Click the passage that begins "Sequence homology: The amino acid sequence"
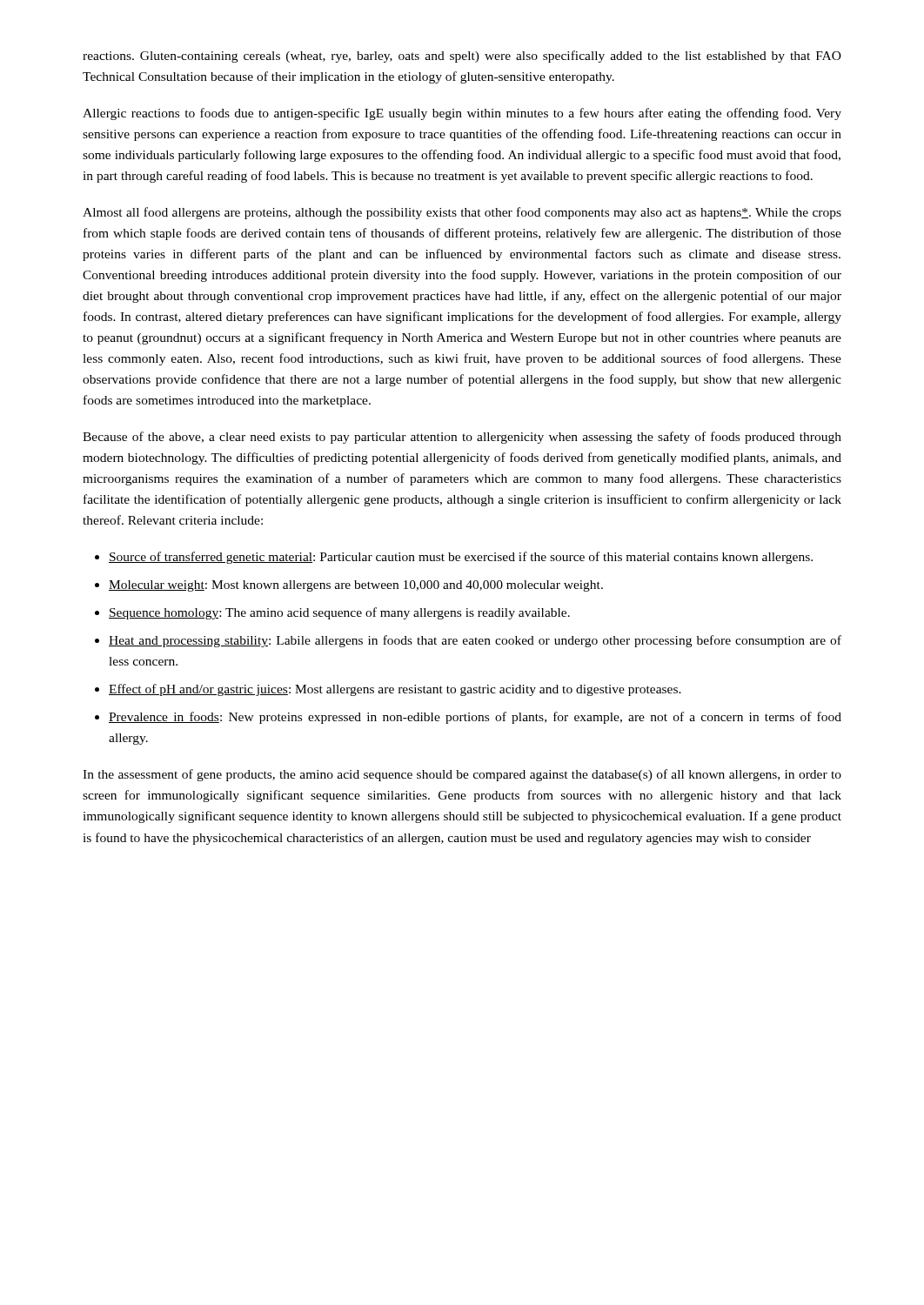 pyautogui.click(x=340, y=612)
